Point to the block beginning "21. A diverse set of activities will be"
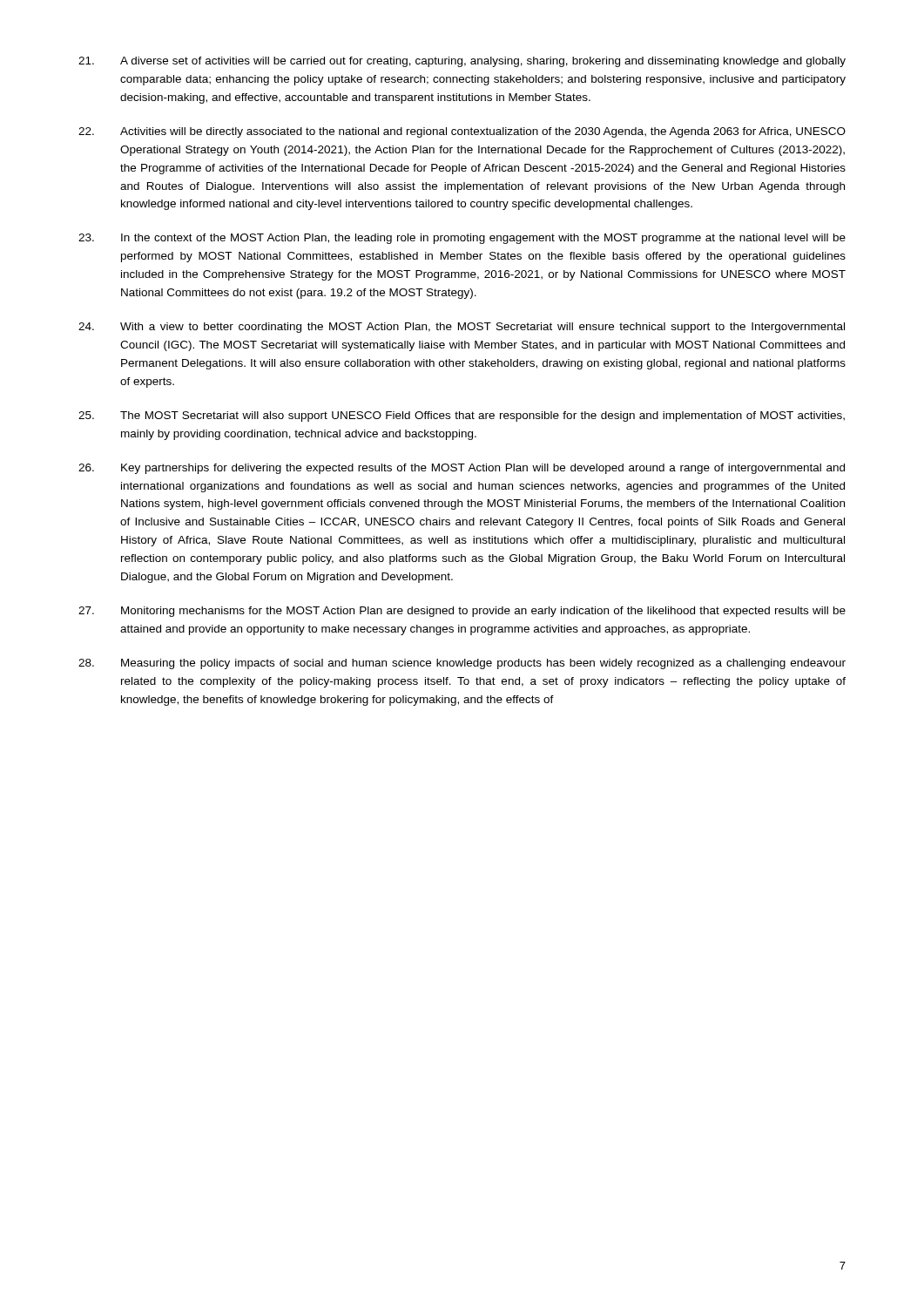 pos(462,80)
